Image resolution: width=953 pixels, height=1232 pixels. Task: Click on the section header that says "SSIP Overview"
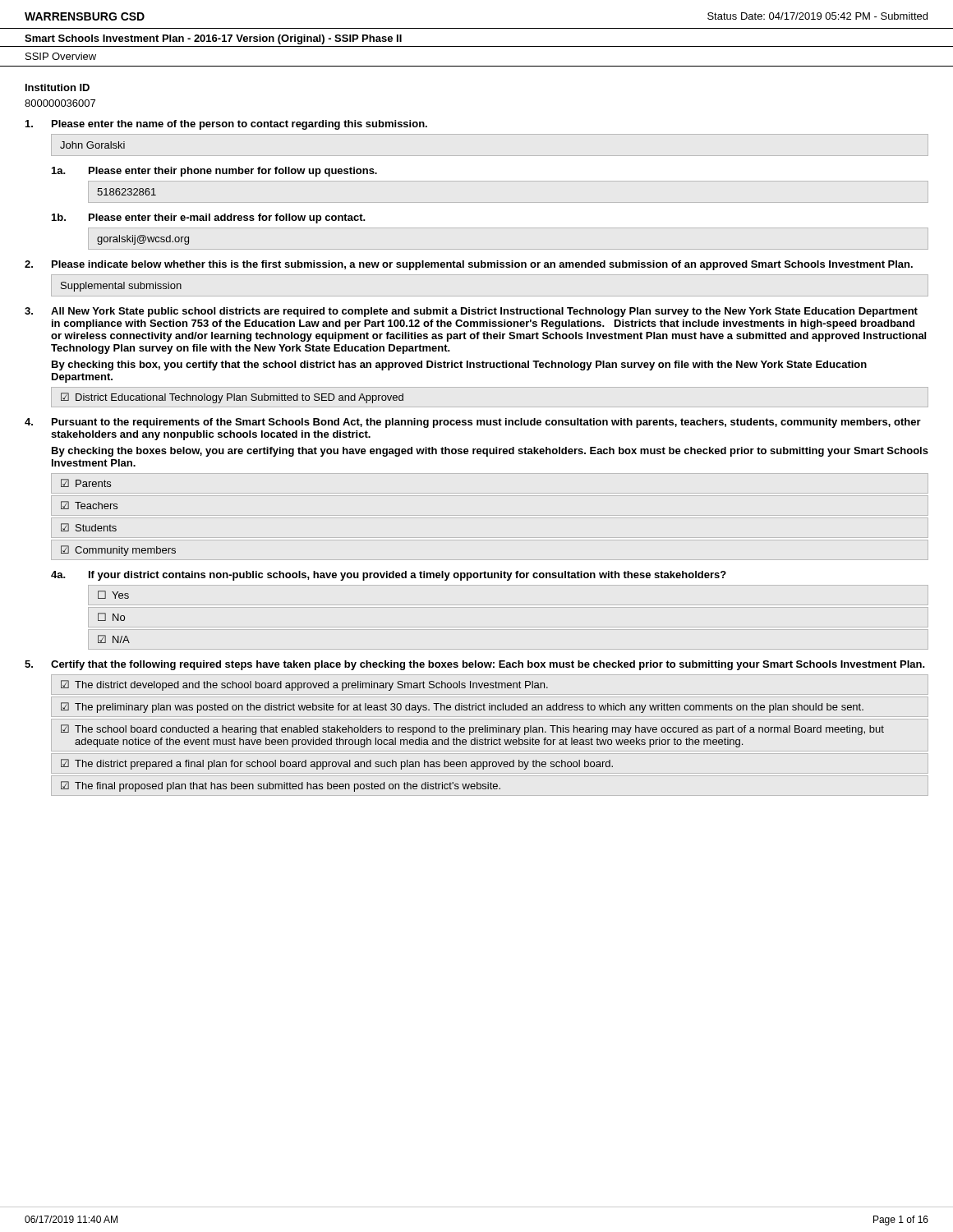click(x=60, y=56)
